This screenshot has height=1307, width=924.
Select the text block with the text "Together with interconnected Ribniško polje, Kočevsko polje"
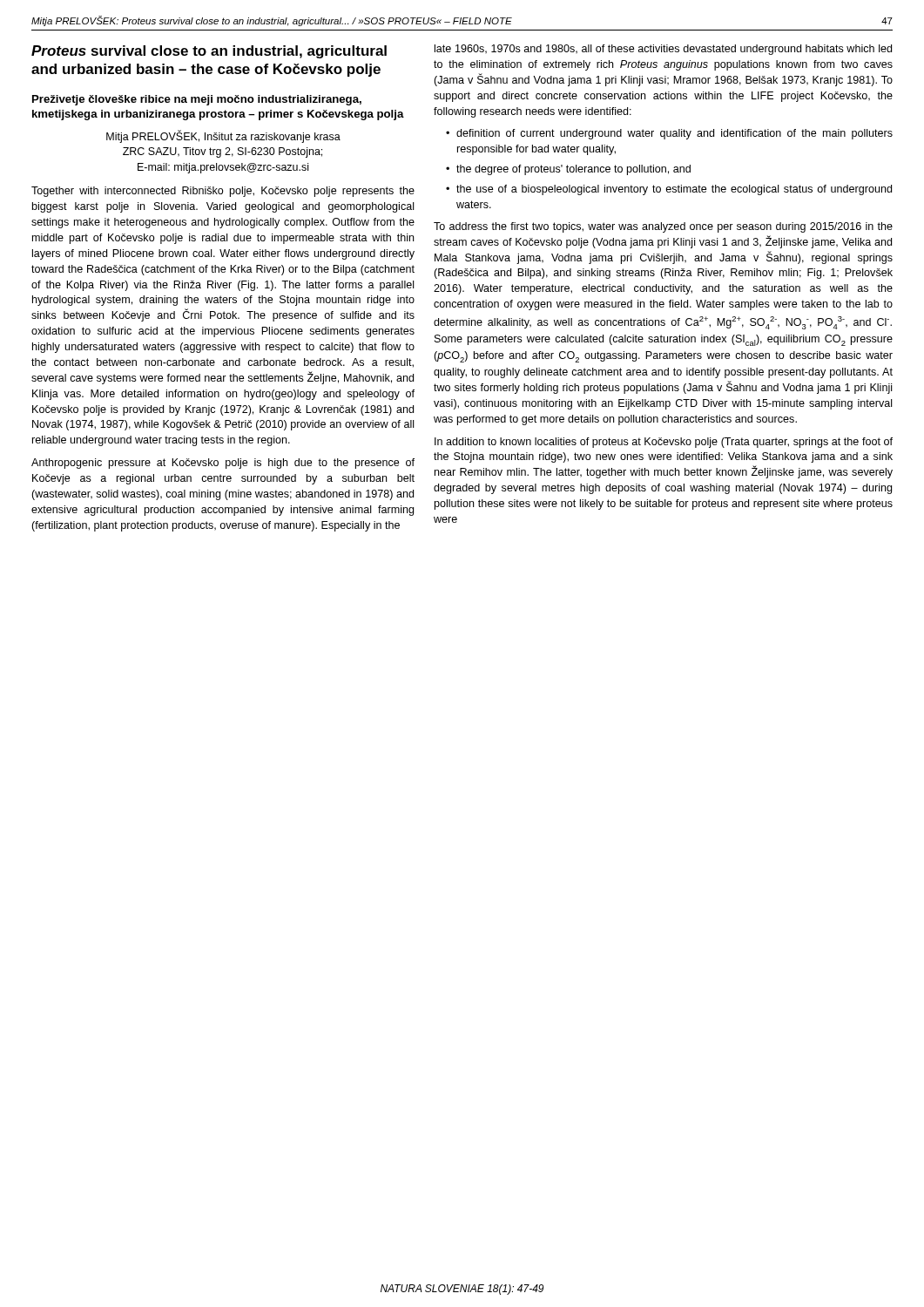tap(223, 317)
